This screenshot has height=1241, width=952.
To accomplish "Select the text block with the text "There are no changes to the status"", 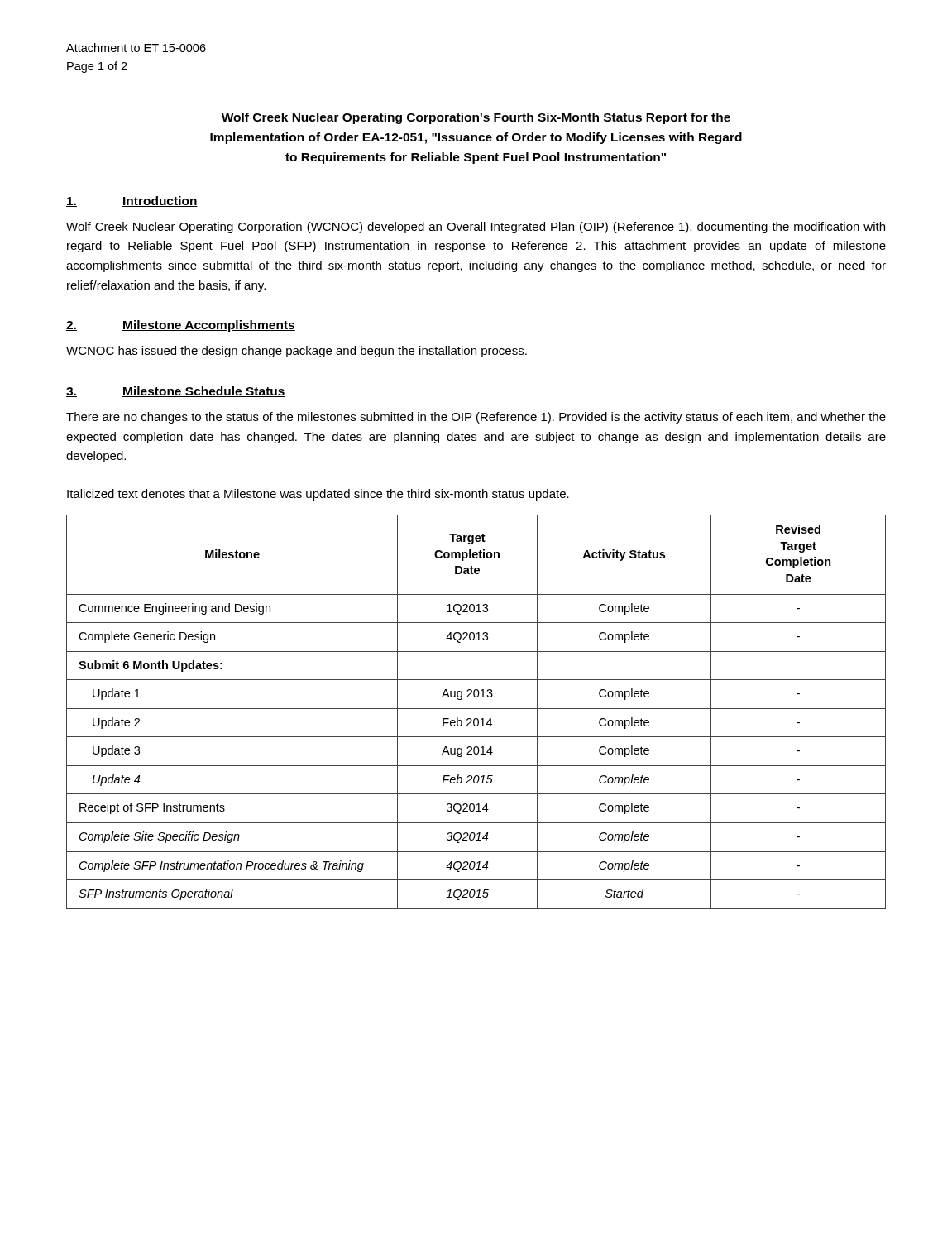I will [x=476, y=436].
